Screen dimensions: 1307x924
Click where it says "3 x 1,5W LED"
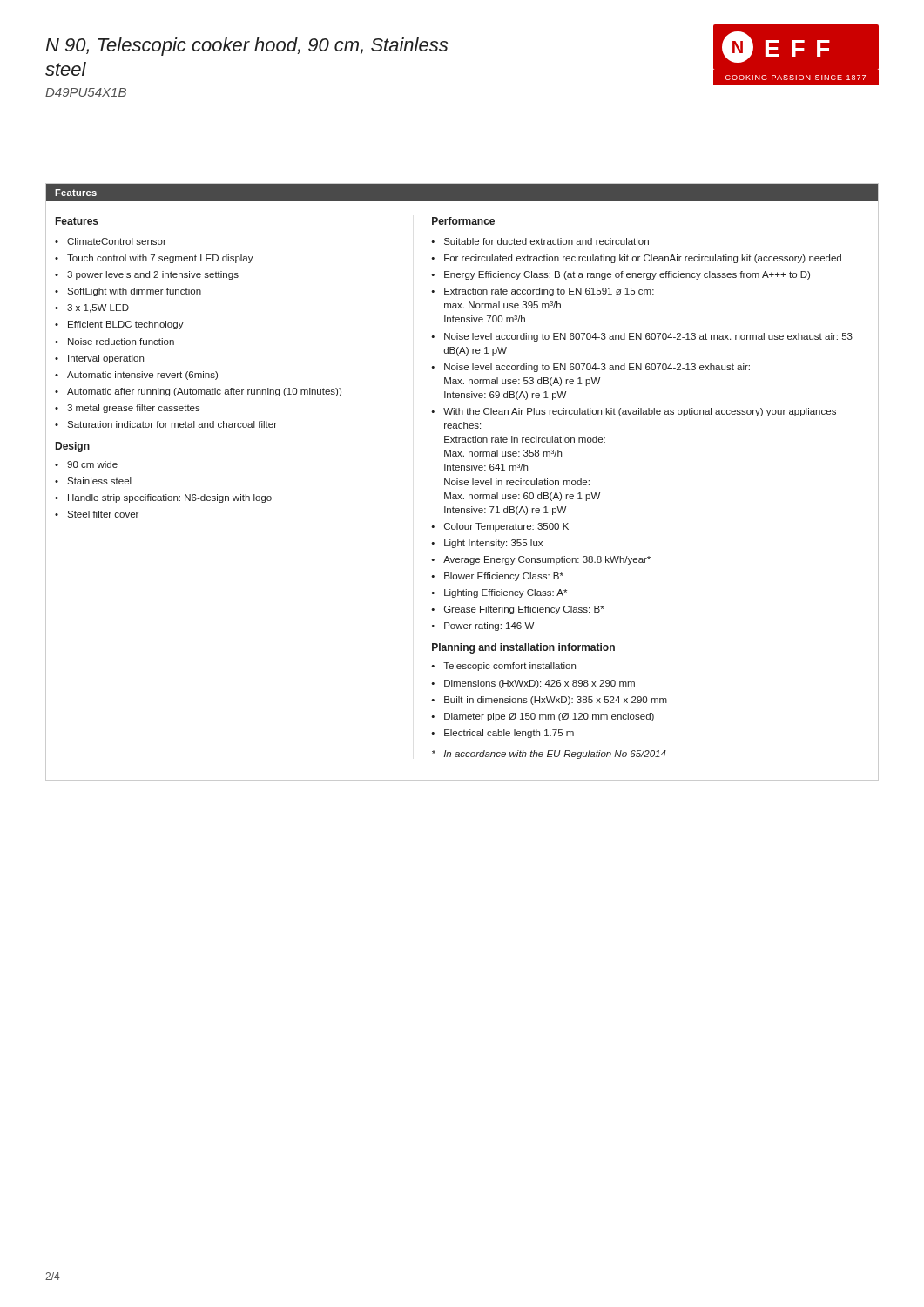click(x=98, y=308)
